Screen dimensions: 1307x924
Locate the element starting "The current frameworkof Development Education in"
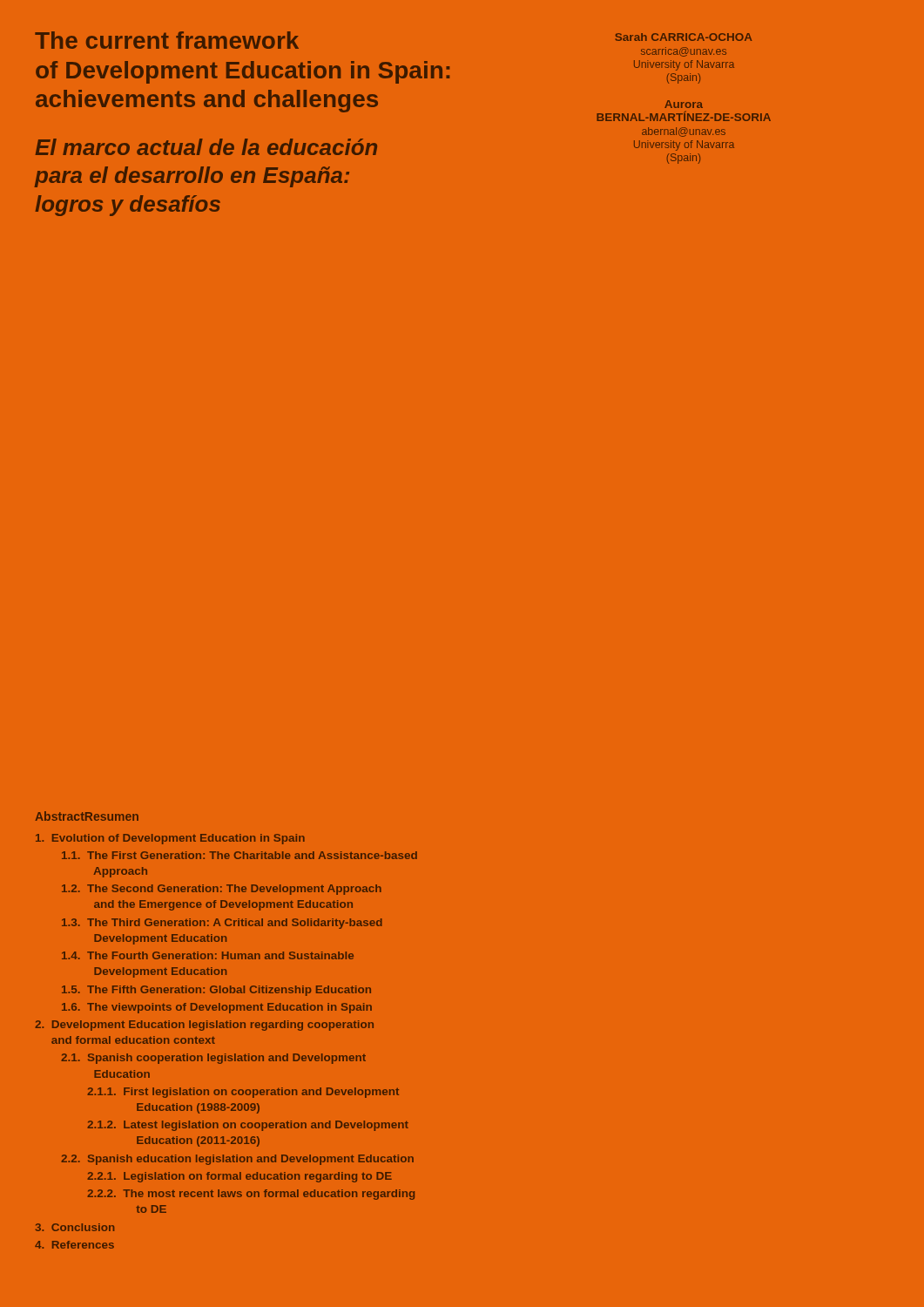243,70
